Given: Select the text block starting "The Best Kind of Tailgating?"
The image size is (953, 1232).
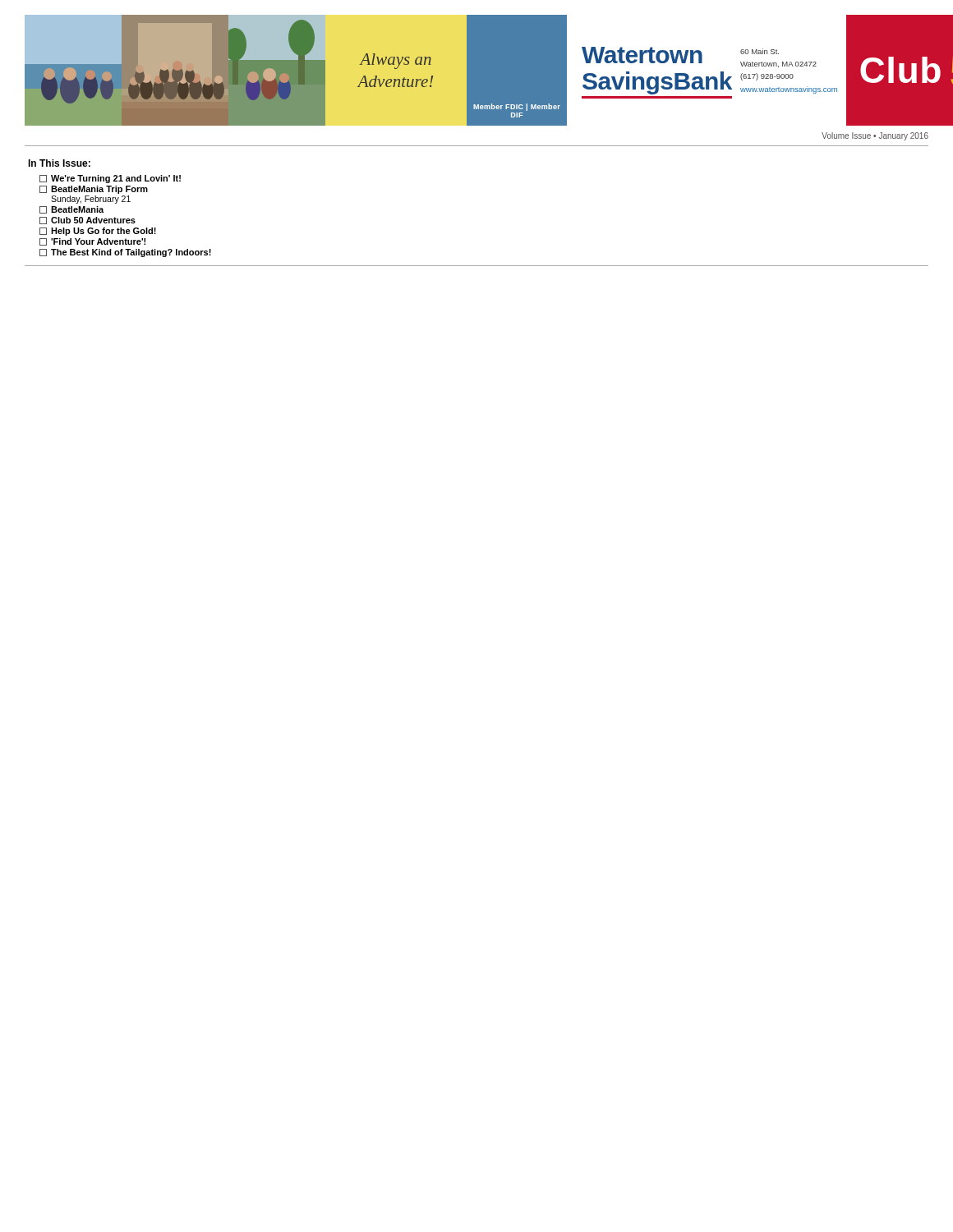Looking at the screenshot, I should coord(125,252).
